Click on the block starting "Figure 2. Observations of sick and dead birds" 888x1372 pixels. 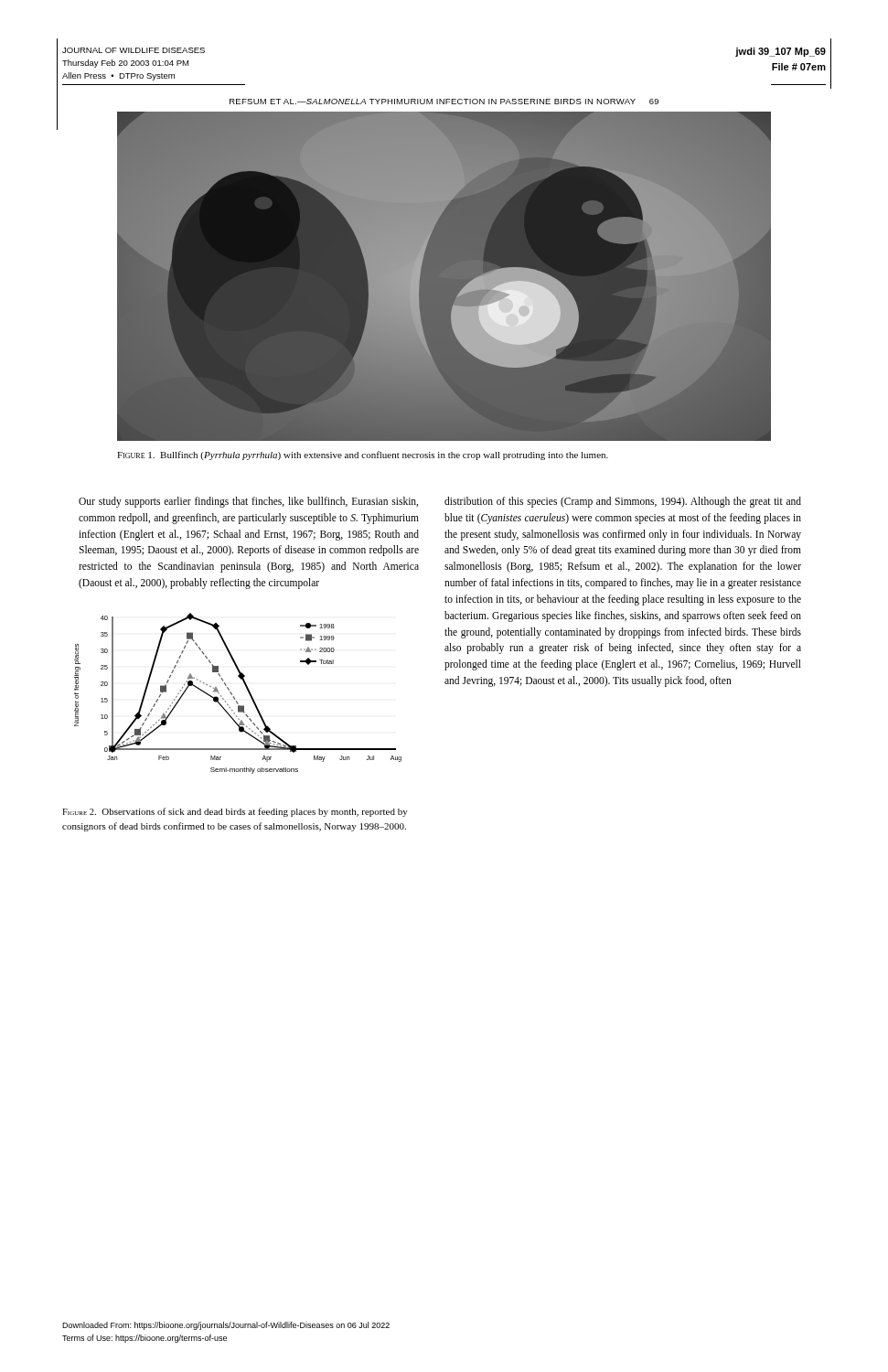point(235,818)
